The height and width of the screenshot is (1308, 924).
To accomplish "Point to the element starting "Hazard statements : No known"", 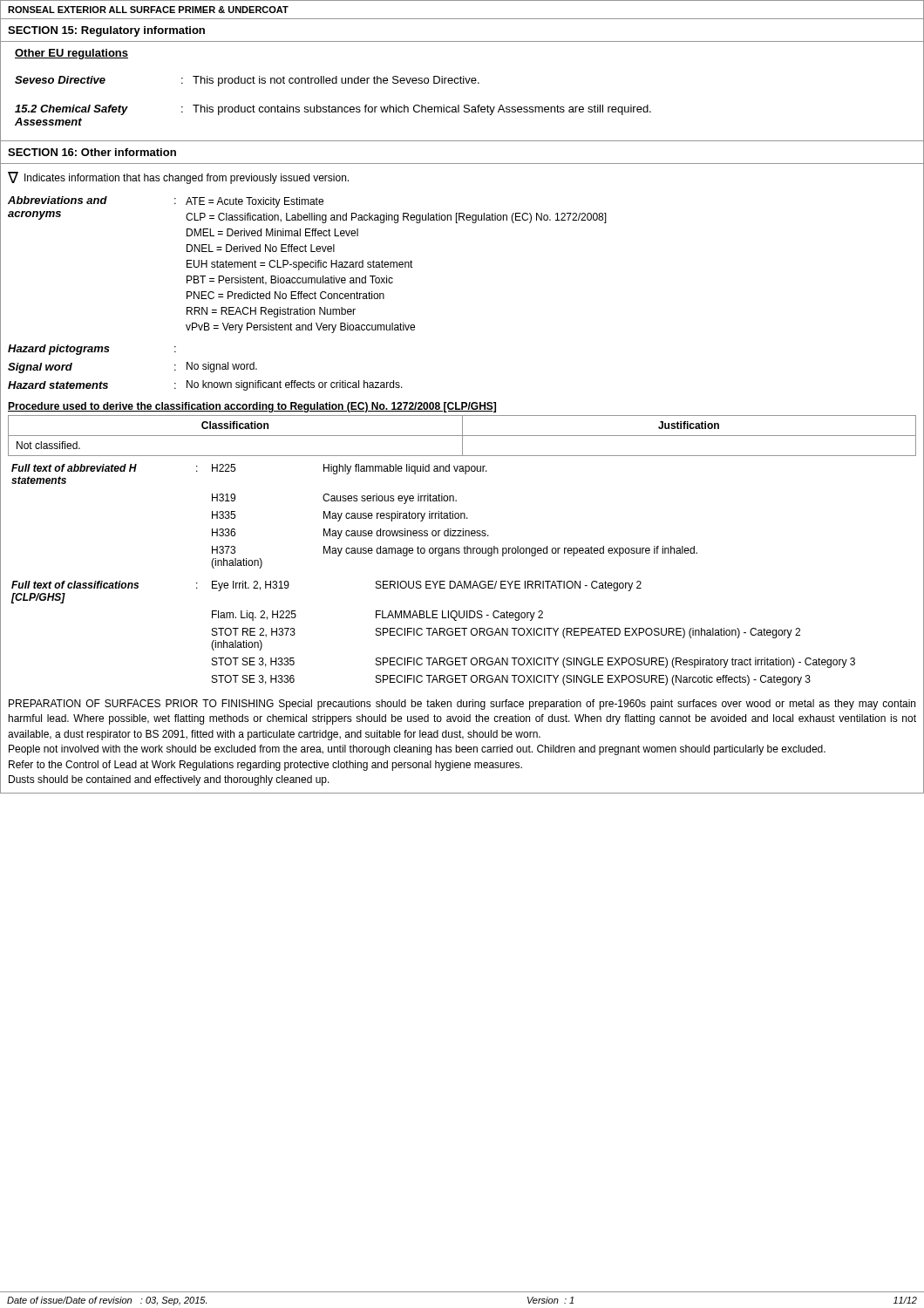I will click(x=205, y=385).
